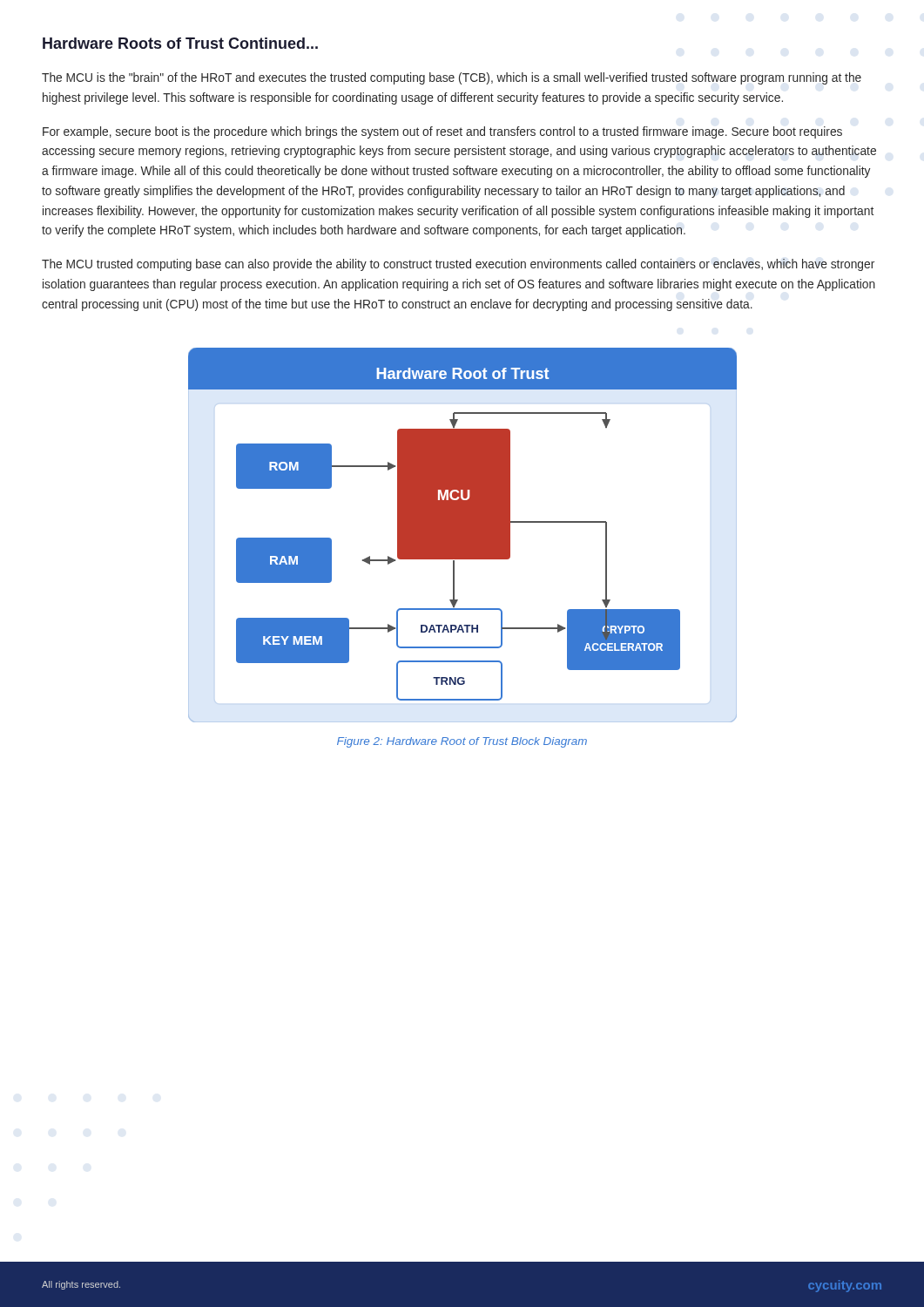Select the text block that reads "The MCU is the"
924x1307 pixels.
pyautogui.click(x=452, y=88)
